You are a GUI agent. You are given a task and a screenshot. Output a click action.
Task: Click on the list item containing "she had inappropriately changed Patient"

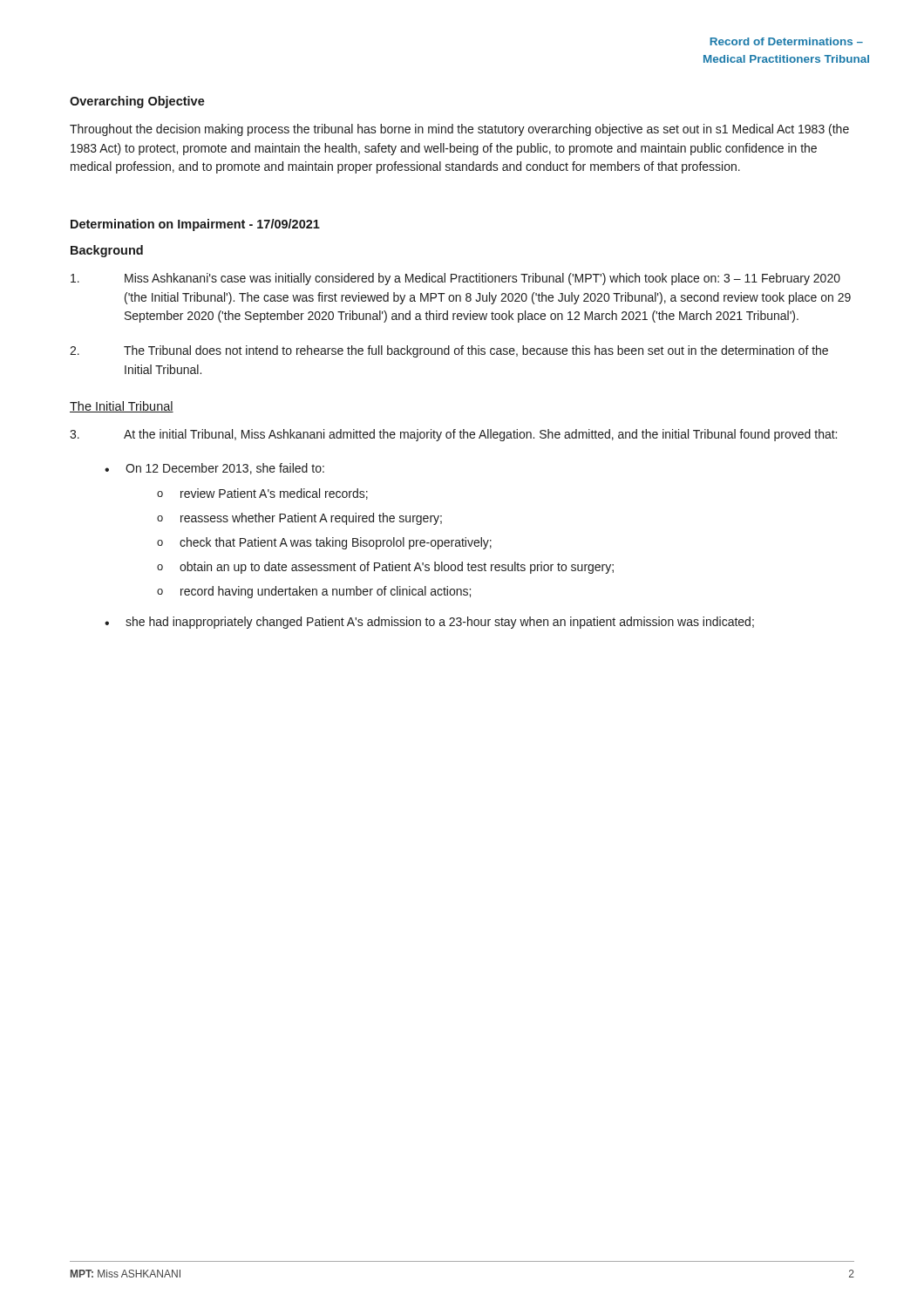pyautogui.click(x=440, y=622)
